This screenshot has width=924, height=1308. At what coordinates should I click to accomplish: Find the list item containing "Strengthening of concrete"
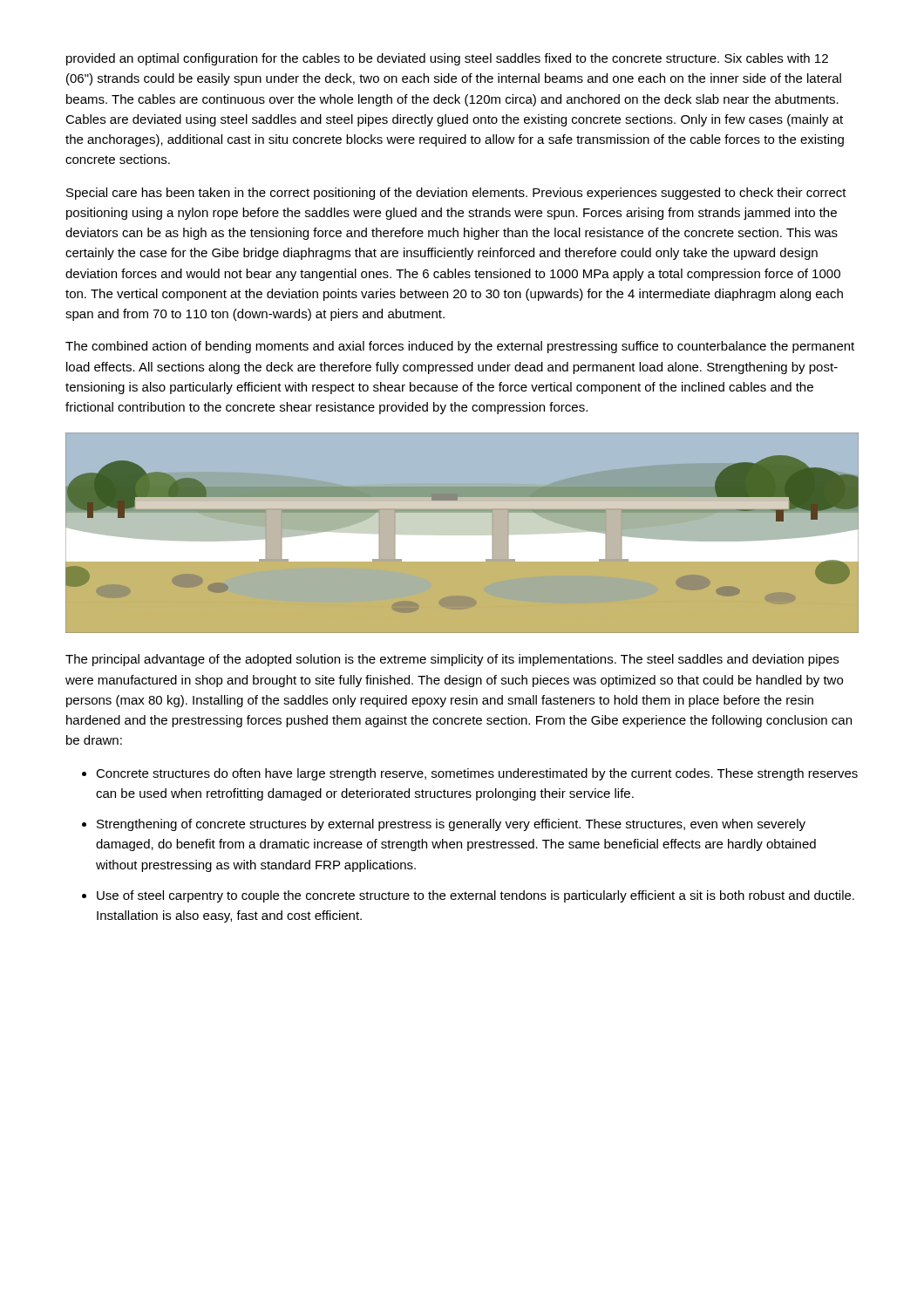tap(456, 844)
